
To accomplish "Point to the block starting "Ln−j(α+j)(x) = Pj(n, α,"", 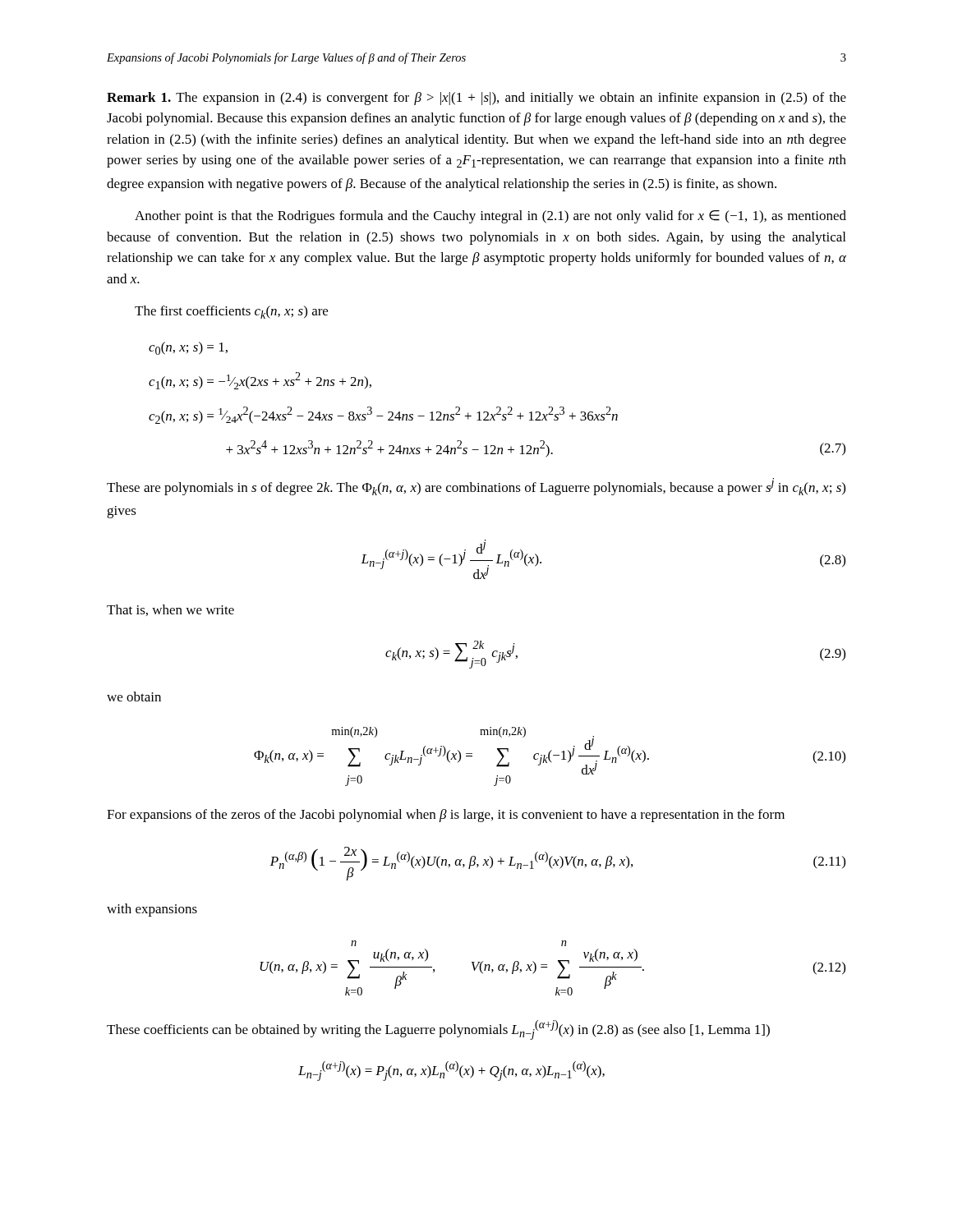I will 452,1070.
